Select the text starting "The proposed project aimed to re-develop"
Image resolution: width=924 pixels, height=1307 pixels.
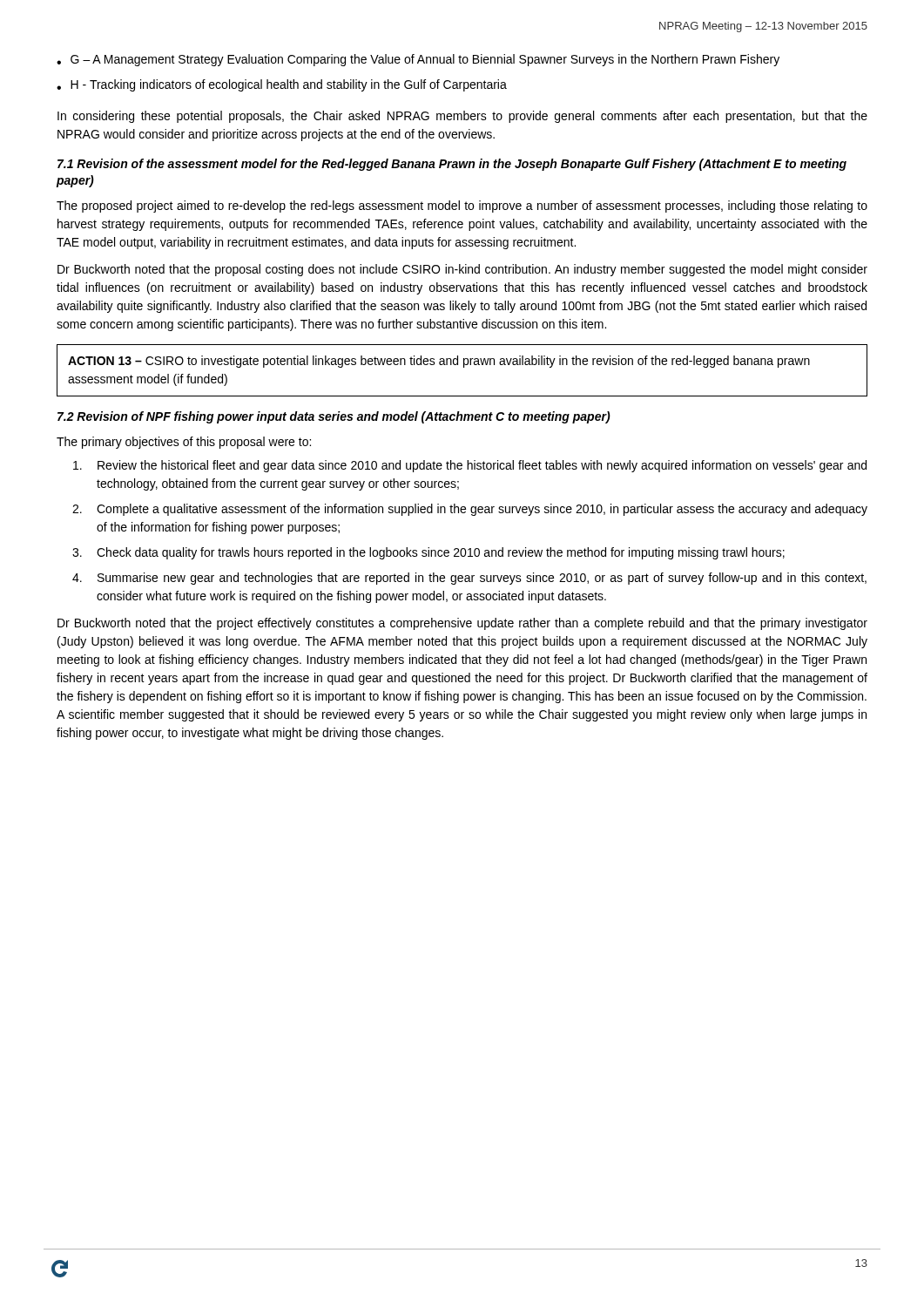coord(462,224)
